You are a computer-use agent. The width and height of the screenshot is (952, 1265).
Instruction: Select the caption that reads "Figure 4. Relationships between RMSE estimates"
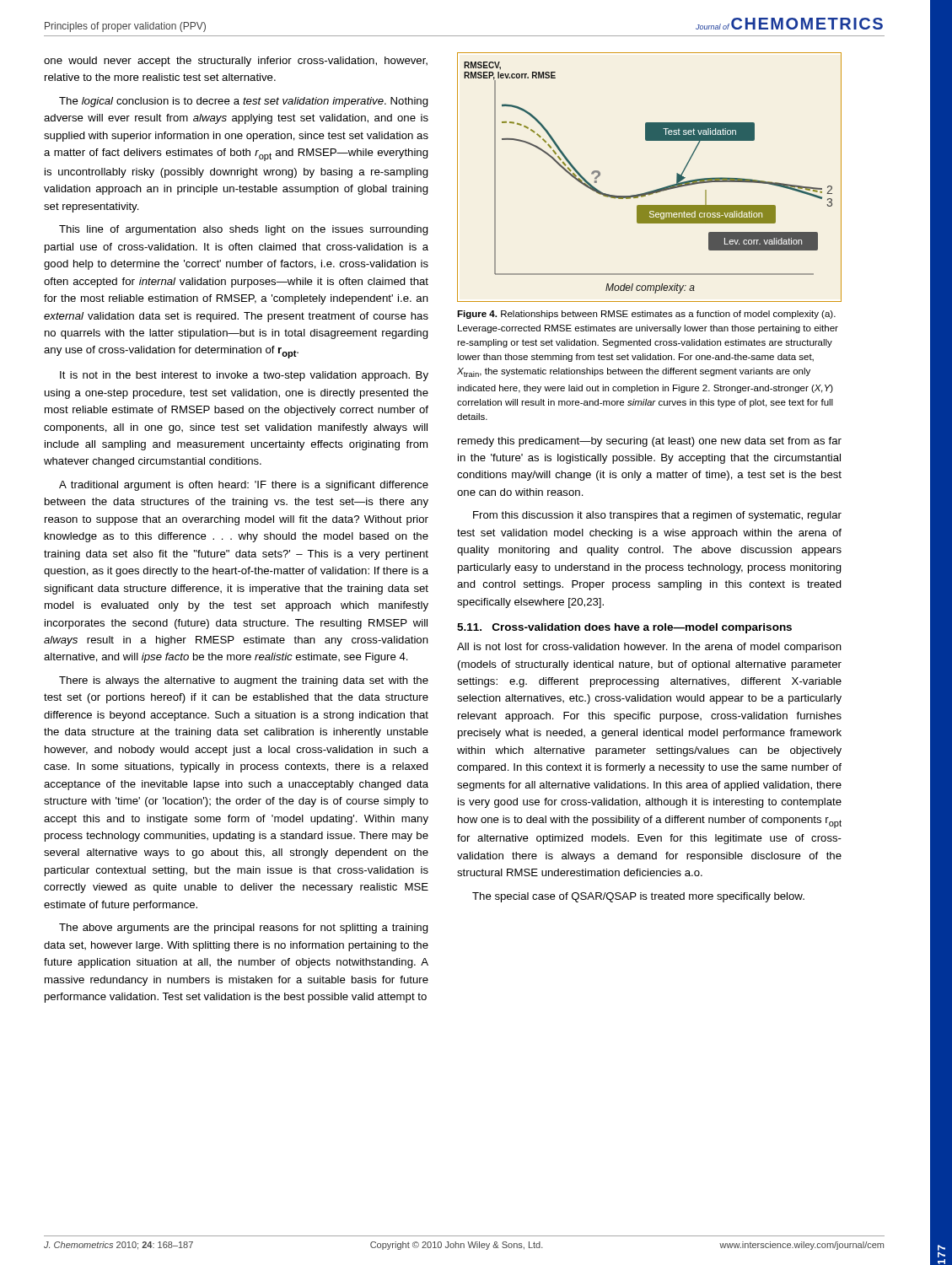point(648,365)
